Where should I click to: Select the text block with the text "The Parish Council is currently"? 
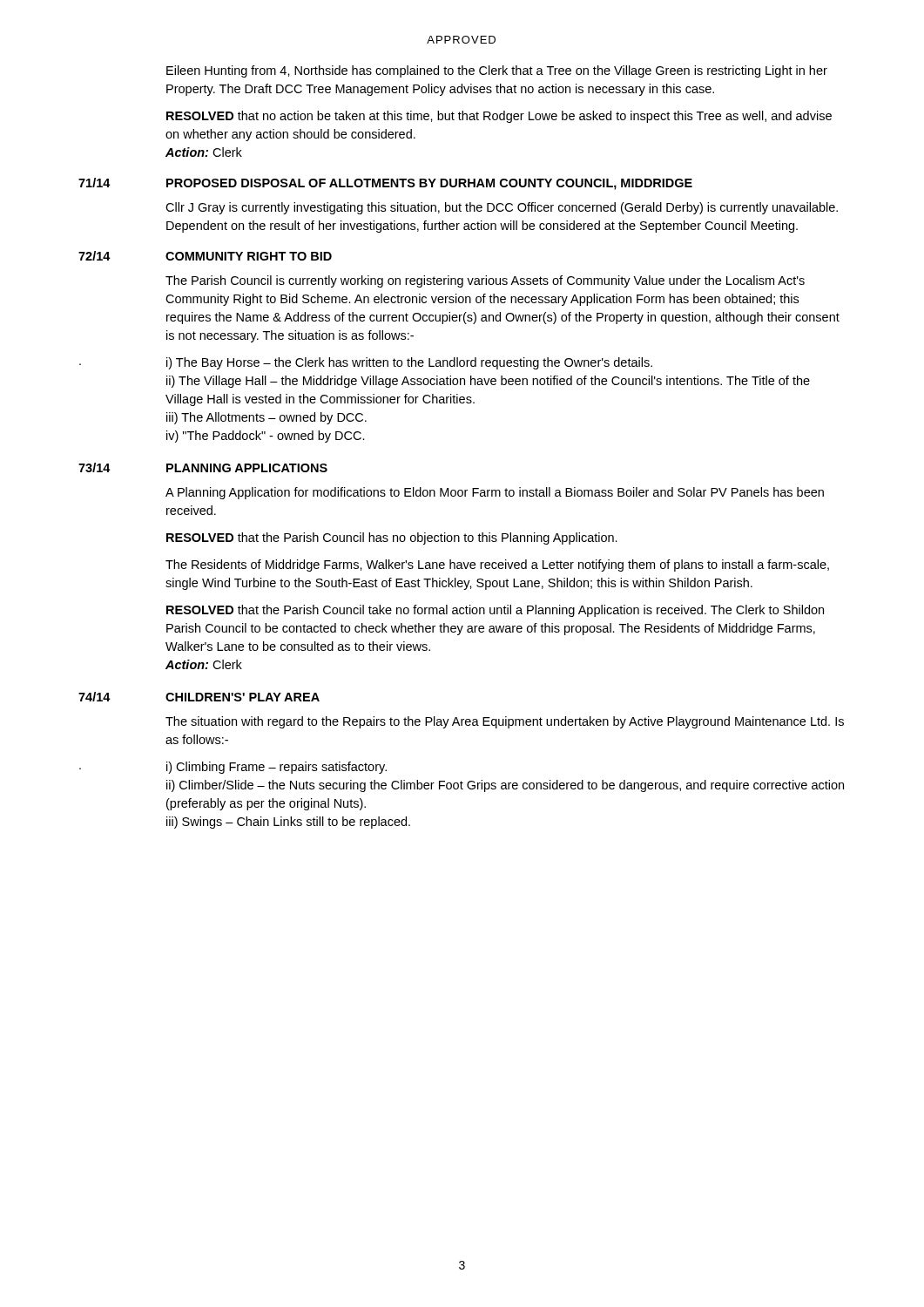[x=502, y=308]
